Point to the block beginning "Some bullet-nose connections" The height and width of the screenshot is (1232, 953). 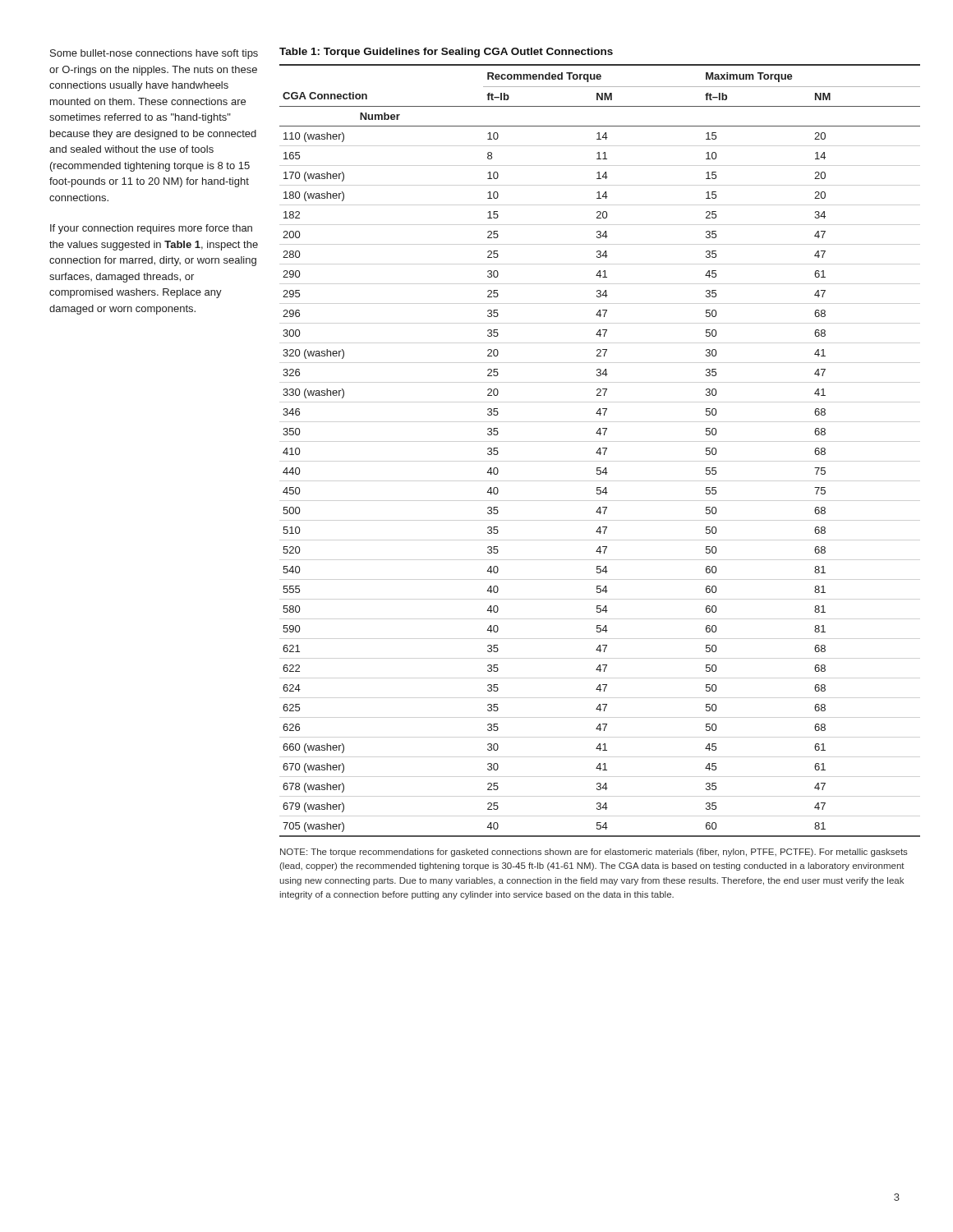(x=154, y=125)
